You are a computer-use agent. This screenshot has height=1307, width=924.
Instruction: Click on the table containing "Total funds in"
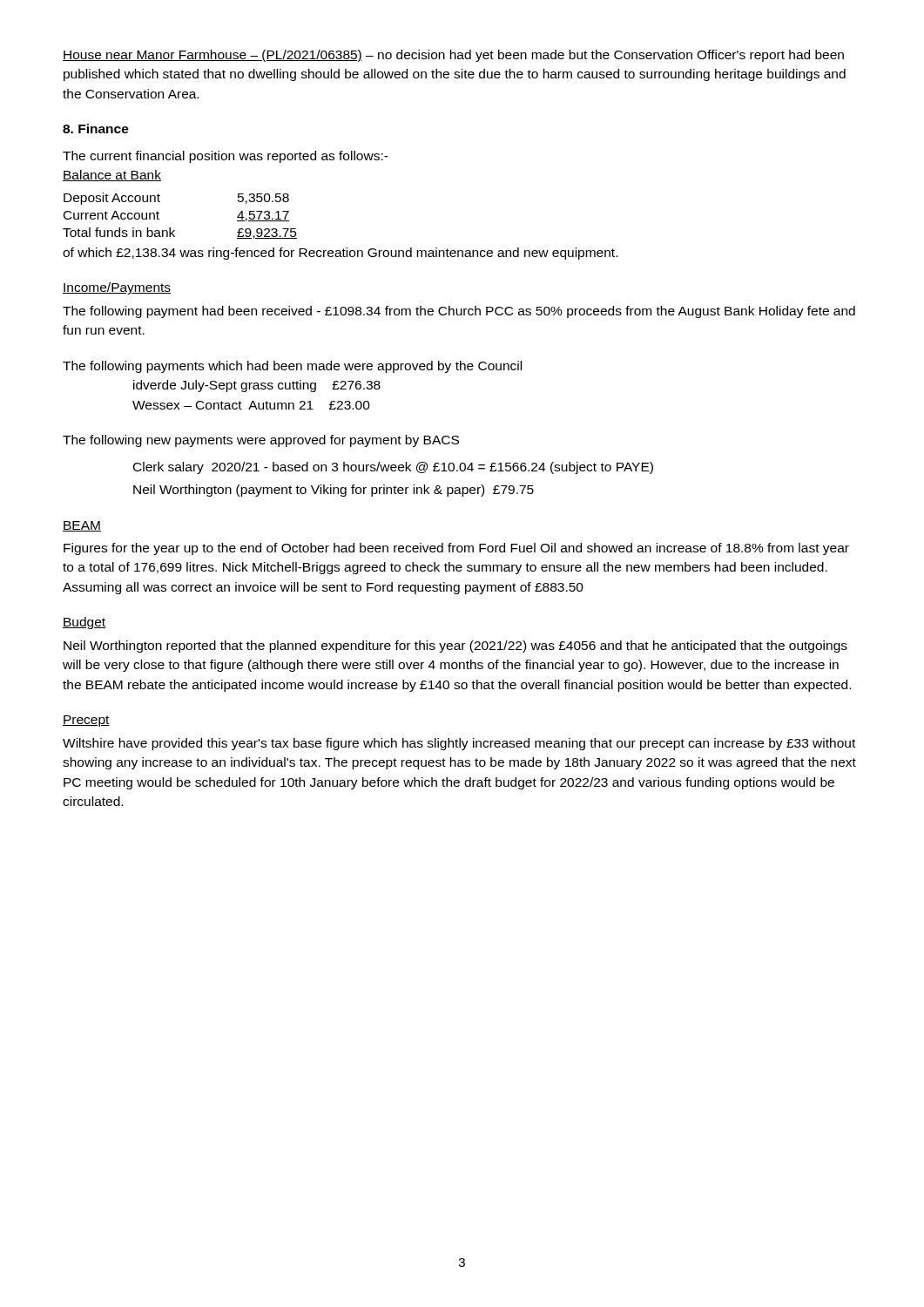tap(462, 215)
